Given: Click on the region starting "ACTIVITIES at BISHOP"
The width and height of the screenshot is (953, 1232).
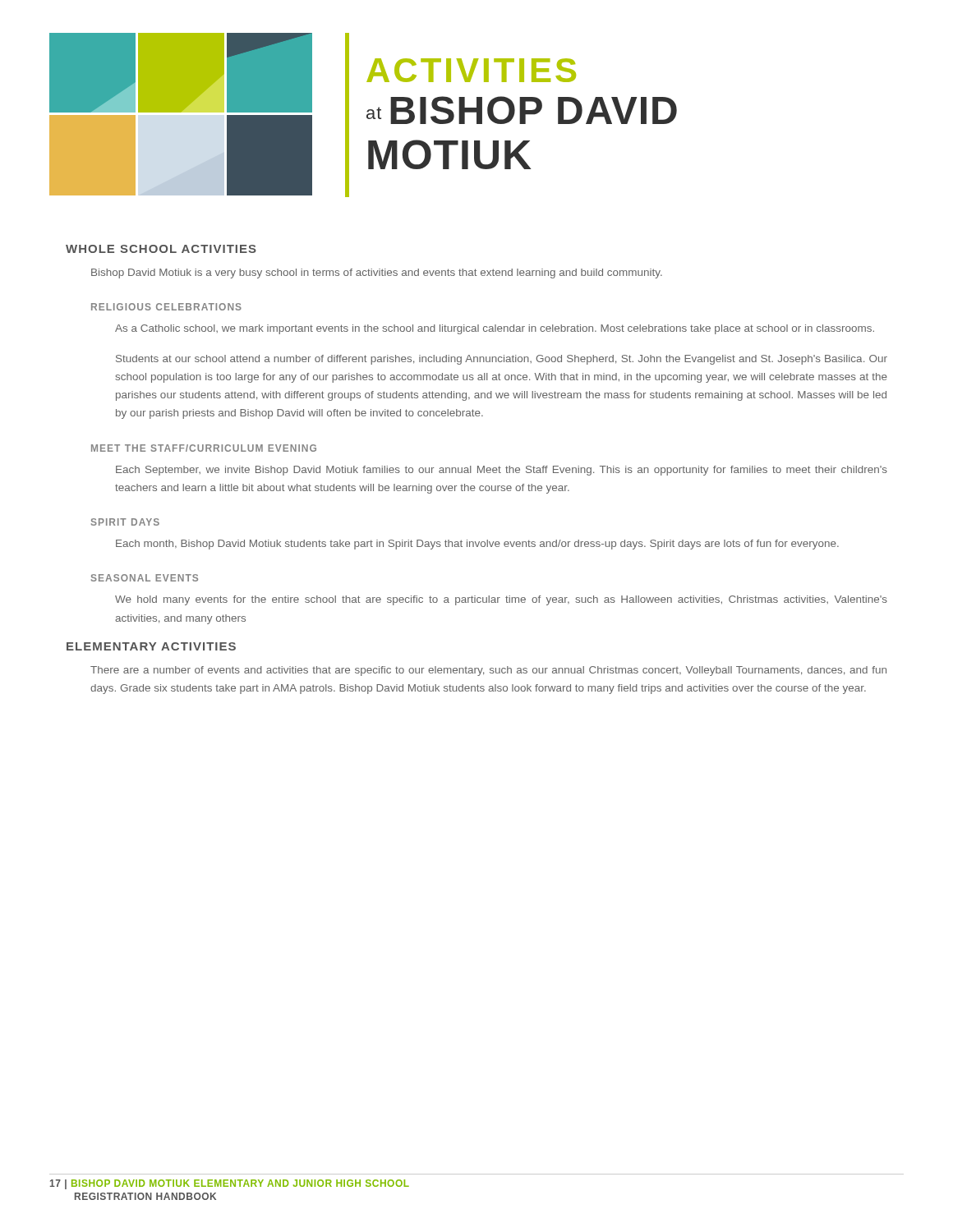Looking at the screenshot, I should pos(522,115).
